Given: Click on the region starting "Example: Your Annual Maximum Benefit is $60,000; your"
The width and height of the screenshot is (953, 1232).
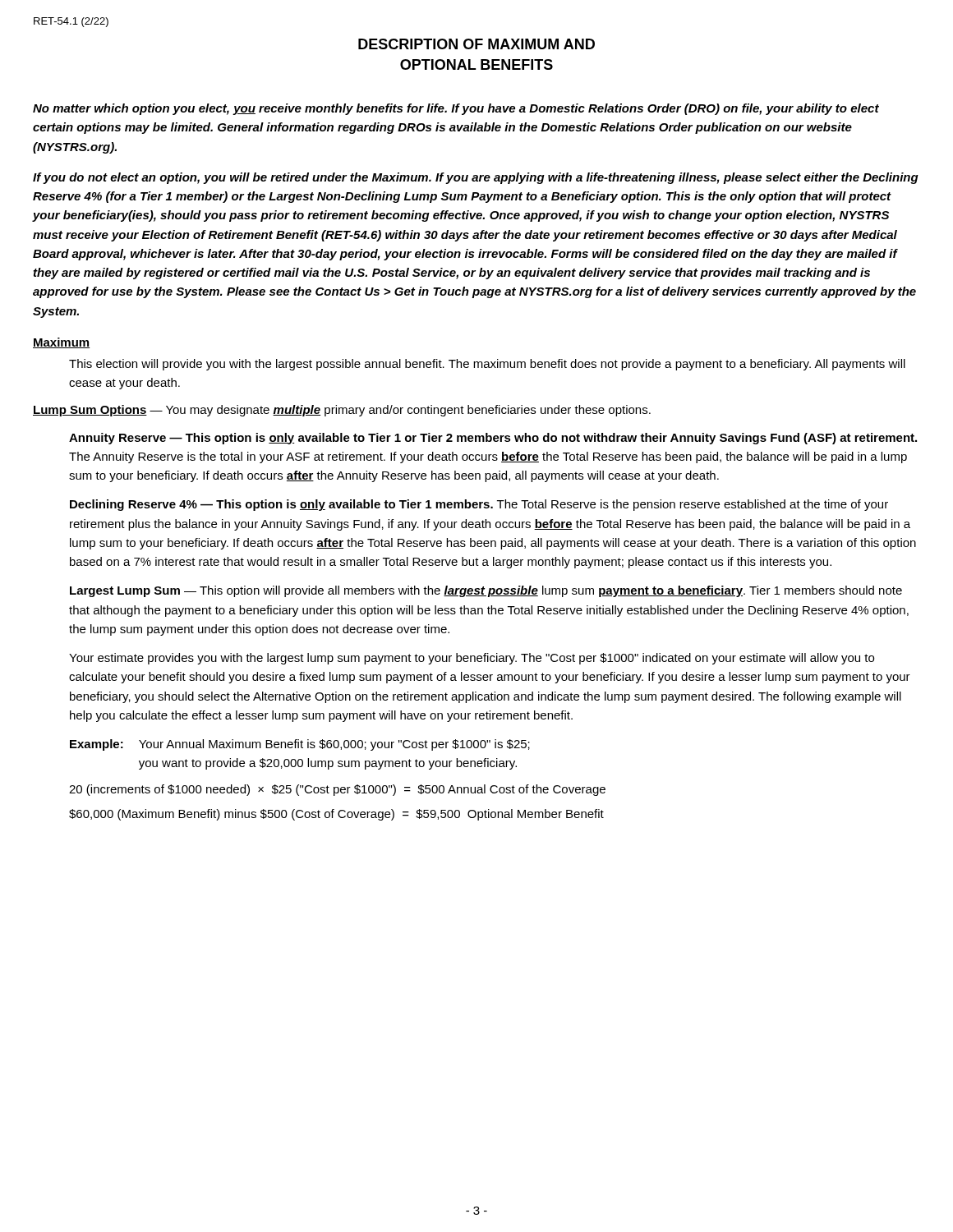Looking at the screenshot, I should [300, 753].
